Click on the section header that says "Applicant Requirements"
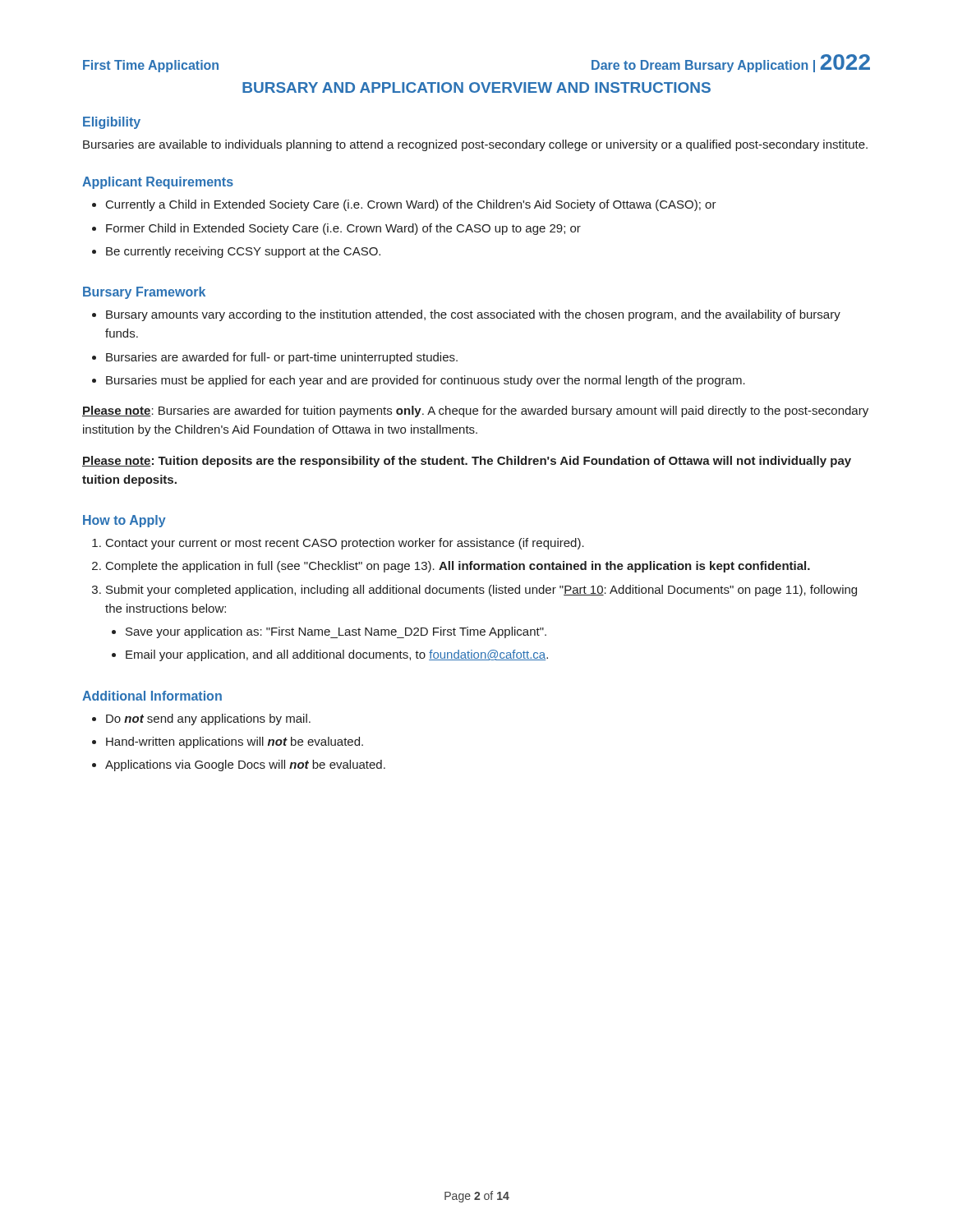Viewport: 953px width, 1232px height. [x=158, y=182]
